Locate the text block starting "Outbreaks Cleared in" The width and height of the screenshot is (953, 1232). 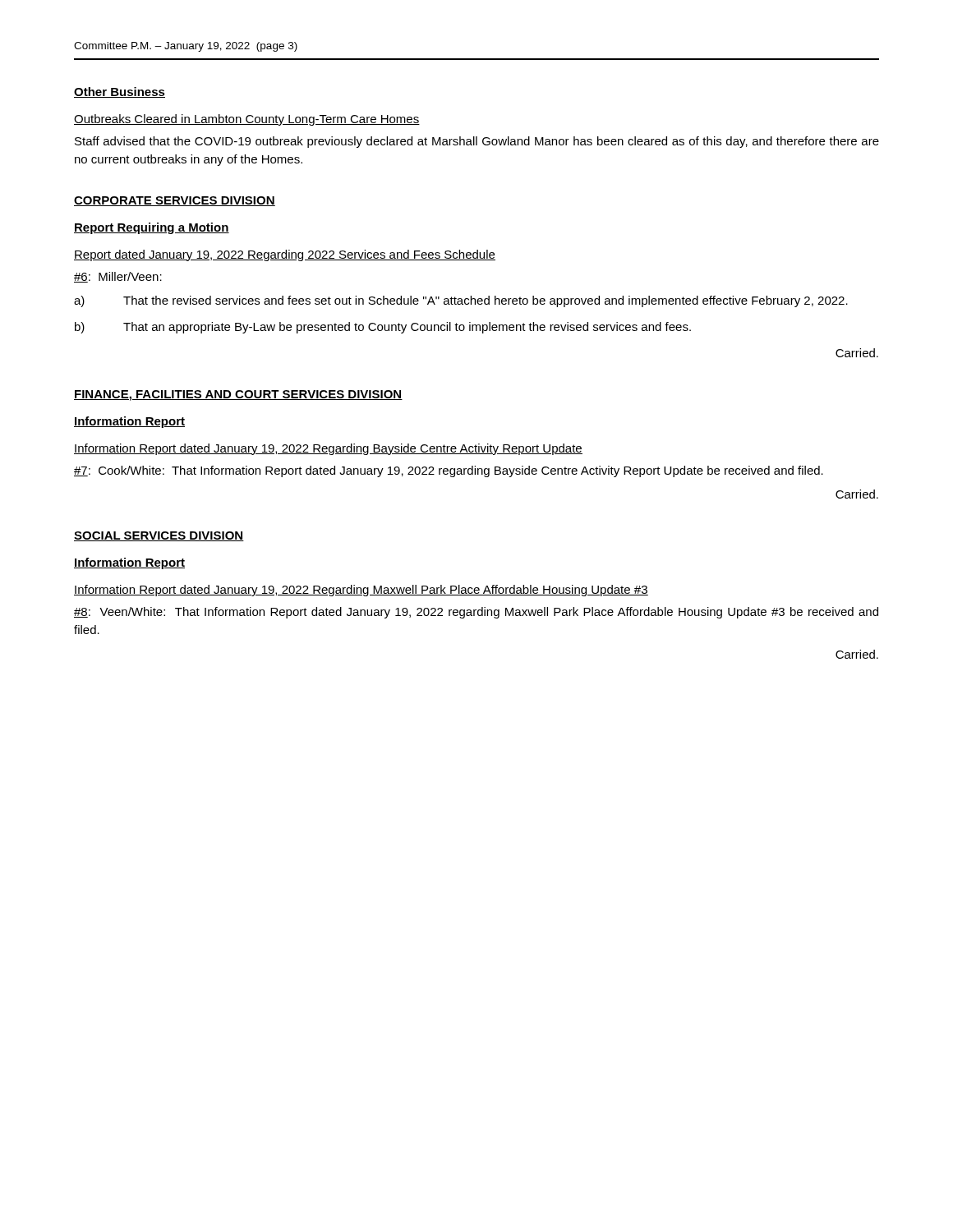pyautogui.click(x=247, y=119)
